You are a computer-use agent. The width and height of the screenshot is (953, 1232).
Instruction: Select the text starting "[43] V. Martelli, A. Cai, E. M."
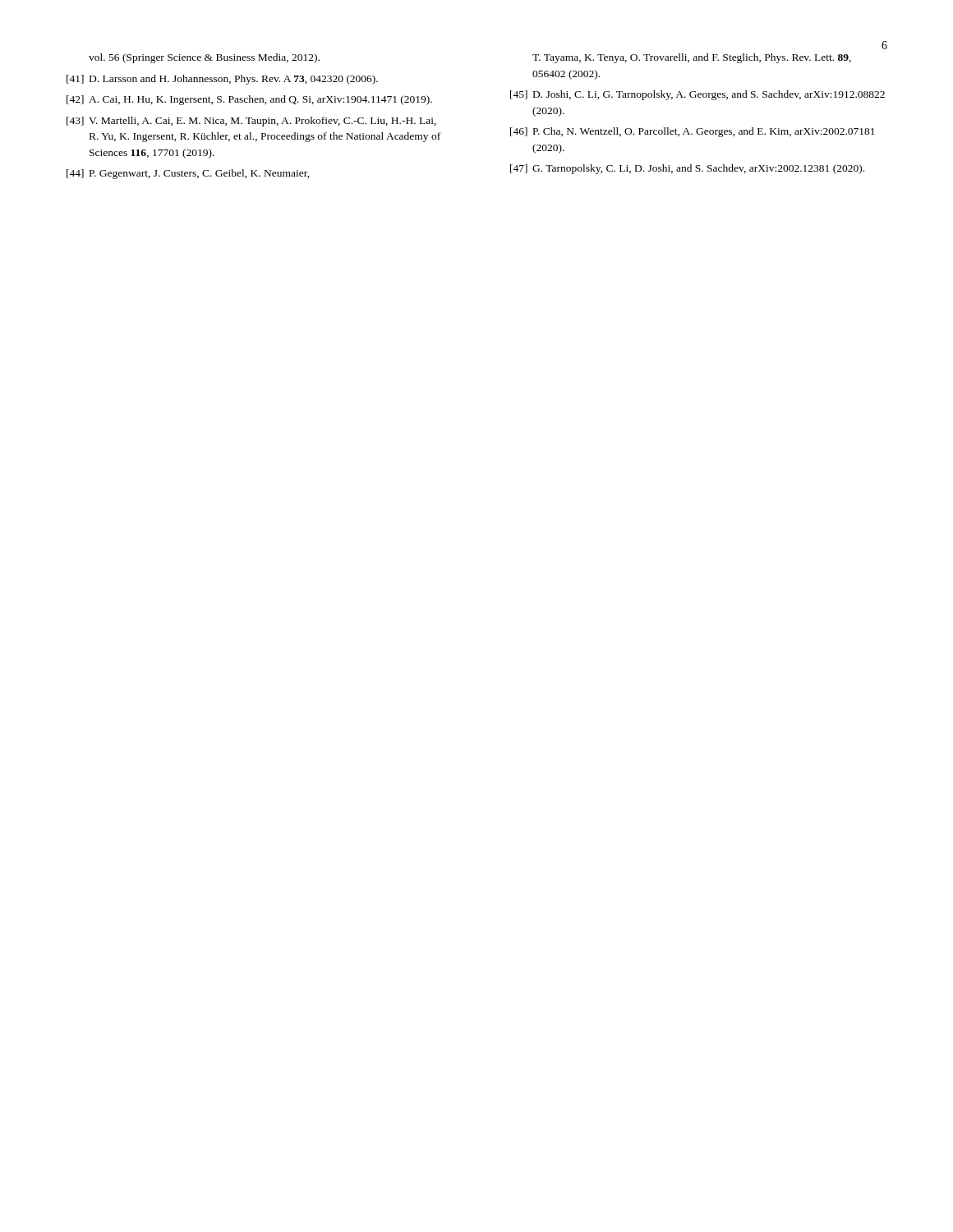click(255, 136)
